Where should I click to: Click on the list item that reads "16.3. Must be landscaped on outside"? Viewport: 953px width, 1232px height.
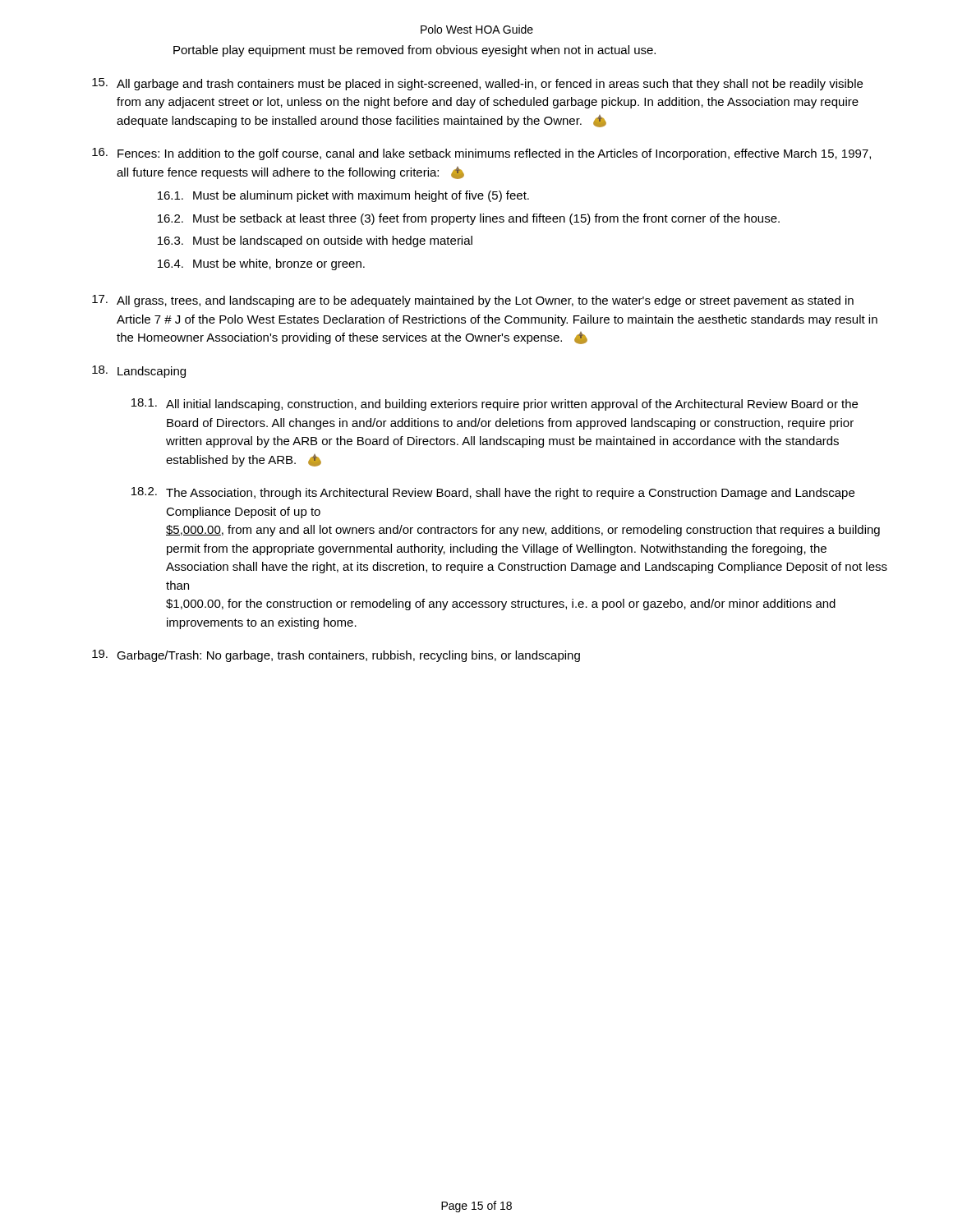(315, 241)
